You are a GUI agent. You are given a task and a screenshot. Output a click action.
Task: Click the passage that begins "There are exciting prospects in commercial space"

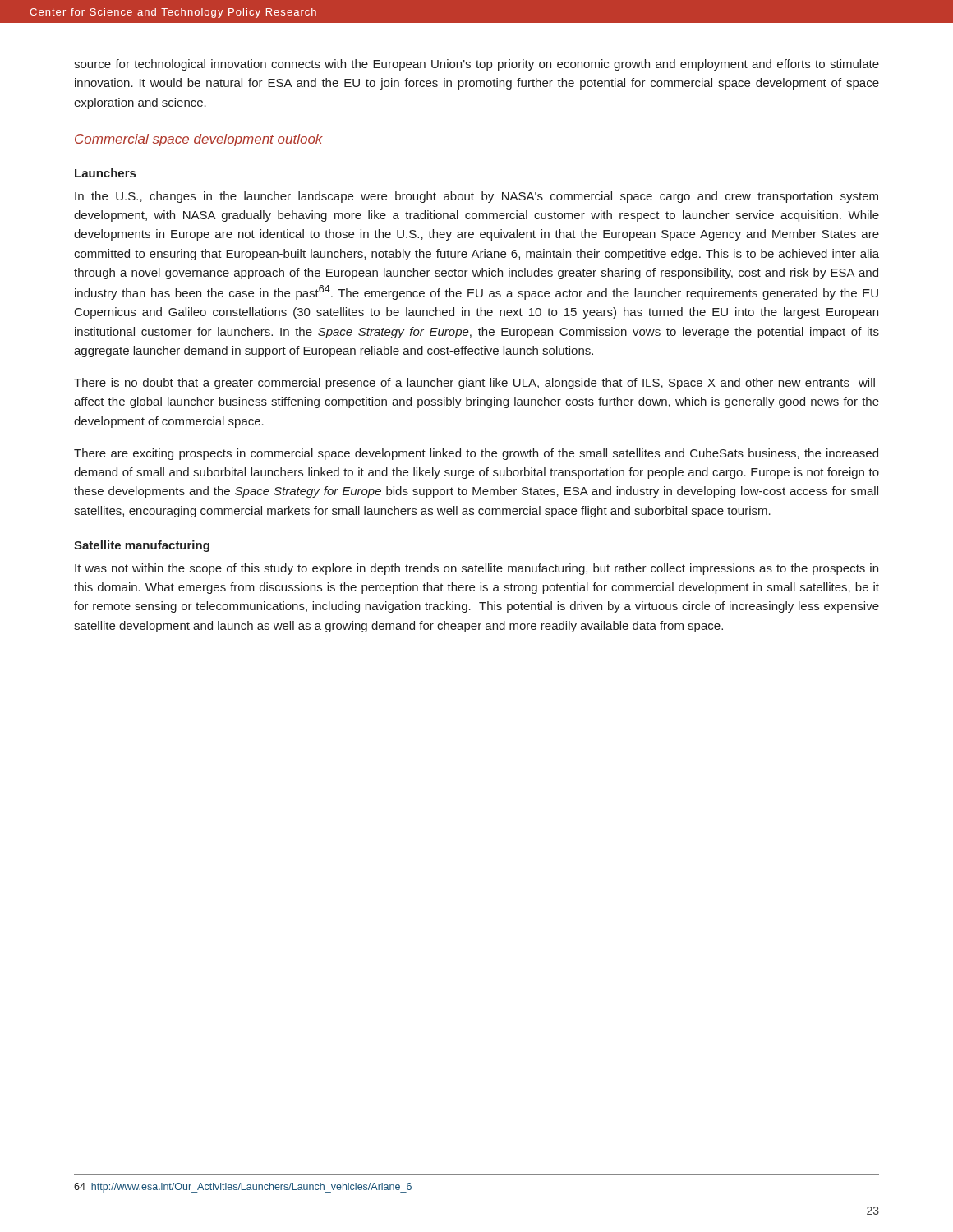tap(476, 481)
